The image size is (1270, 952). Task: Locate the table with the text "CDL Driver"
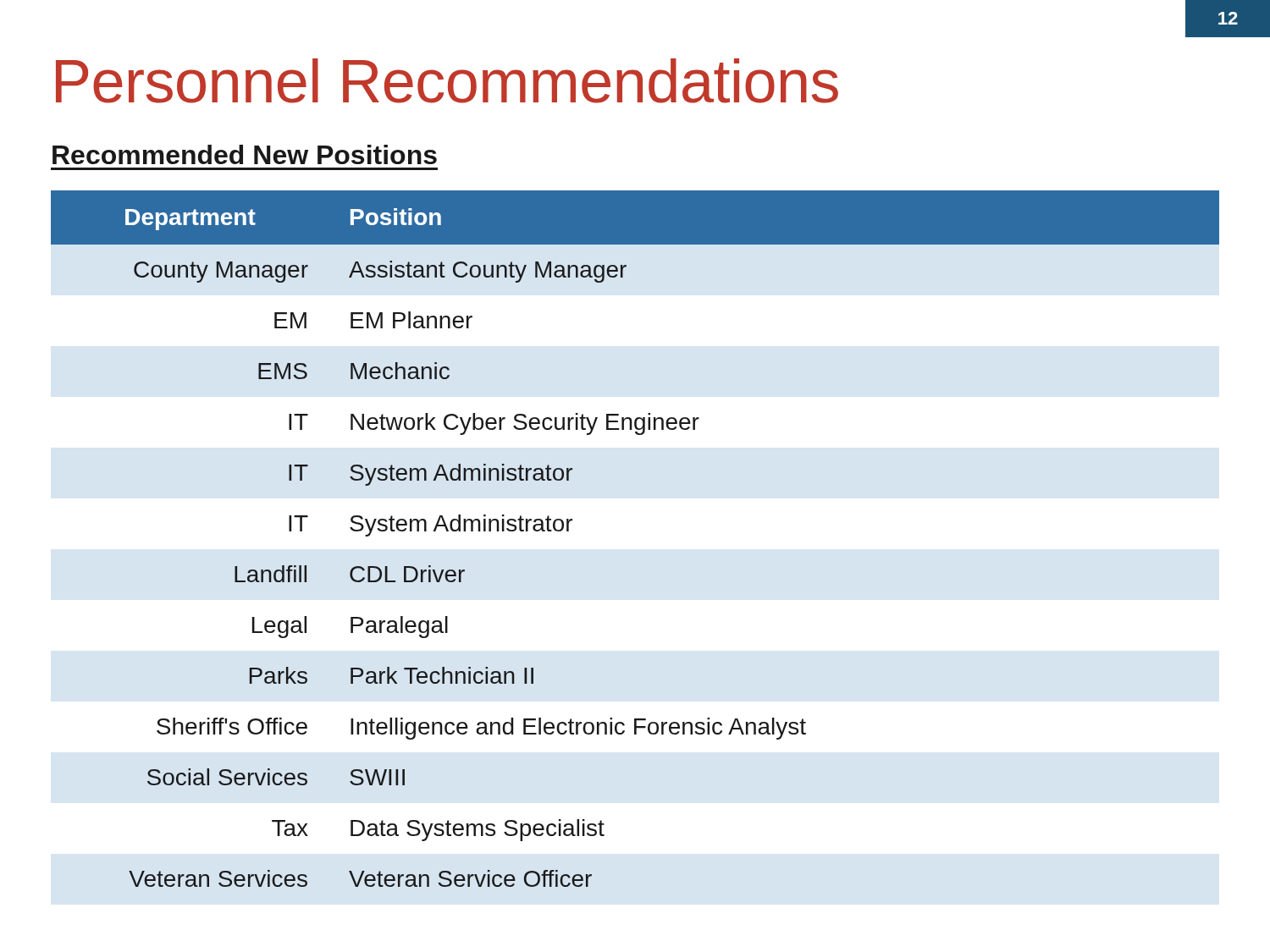click(635, 547)
